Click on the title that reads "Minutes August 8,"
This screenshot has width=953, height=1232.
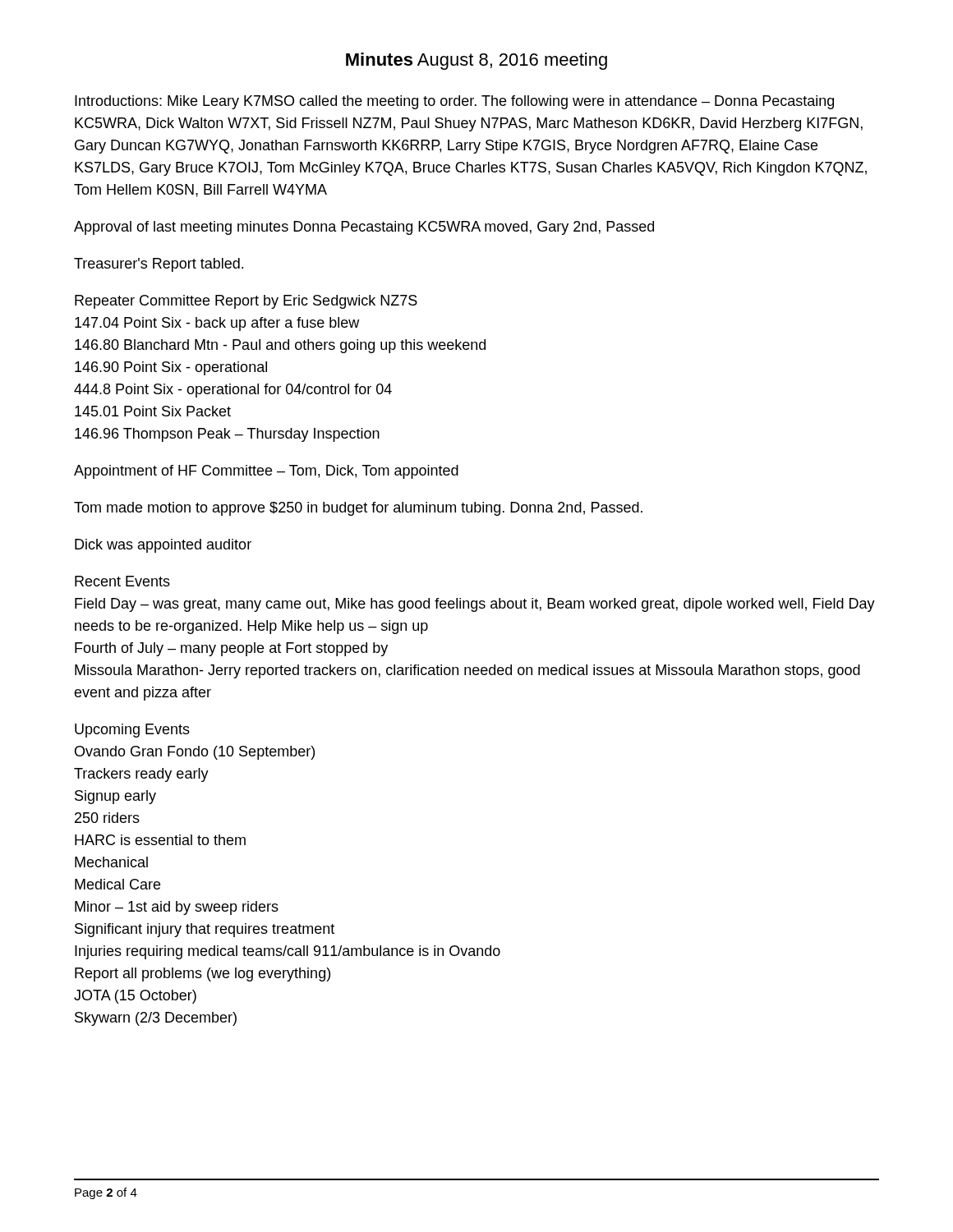(476, 60)
